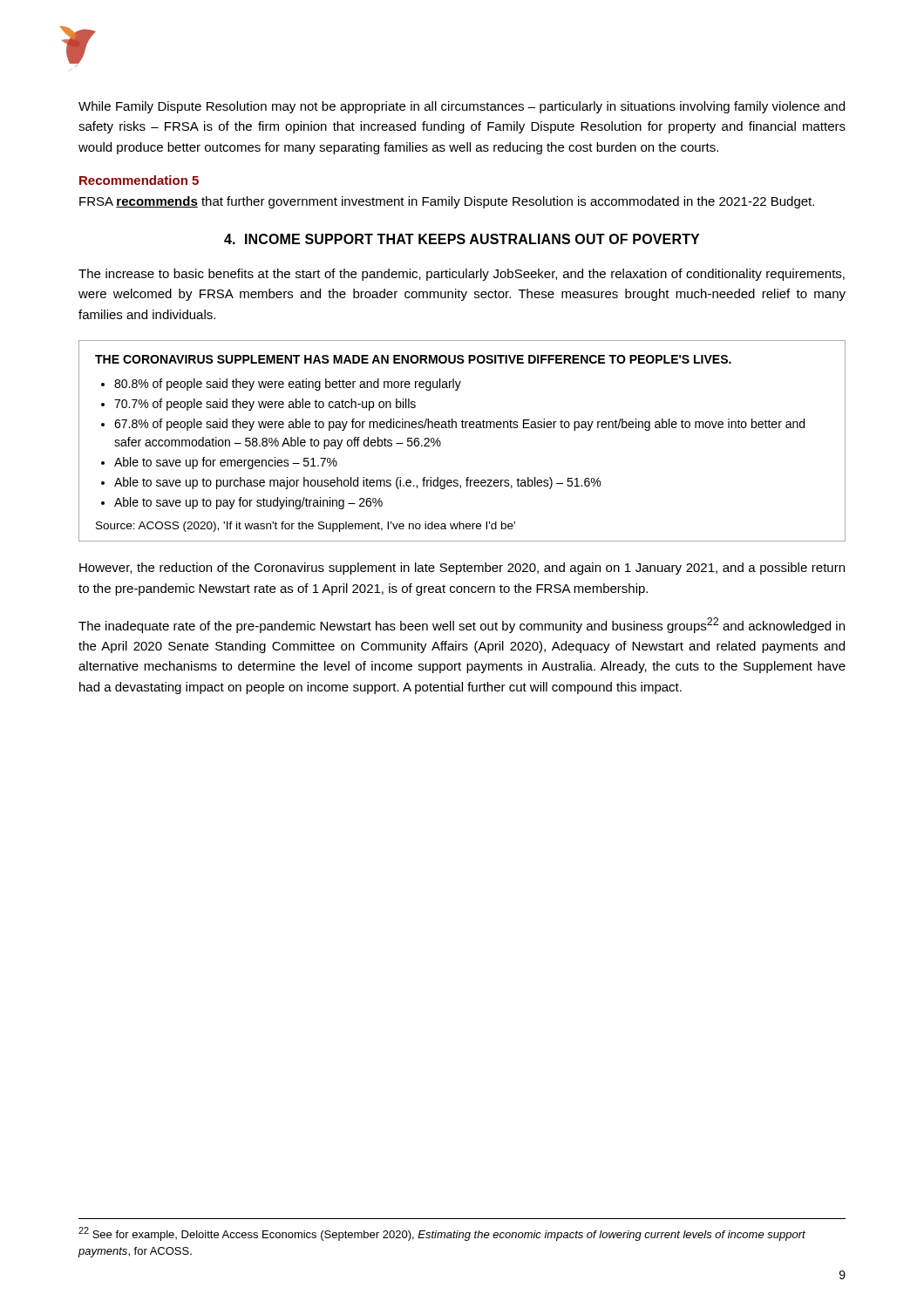Point to the block beginning "While Family Dispute Resolution may"
This screenshot has height=1308, width=924.
click(x=462, y=126)
